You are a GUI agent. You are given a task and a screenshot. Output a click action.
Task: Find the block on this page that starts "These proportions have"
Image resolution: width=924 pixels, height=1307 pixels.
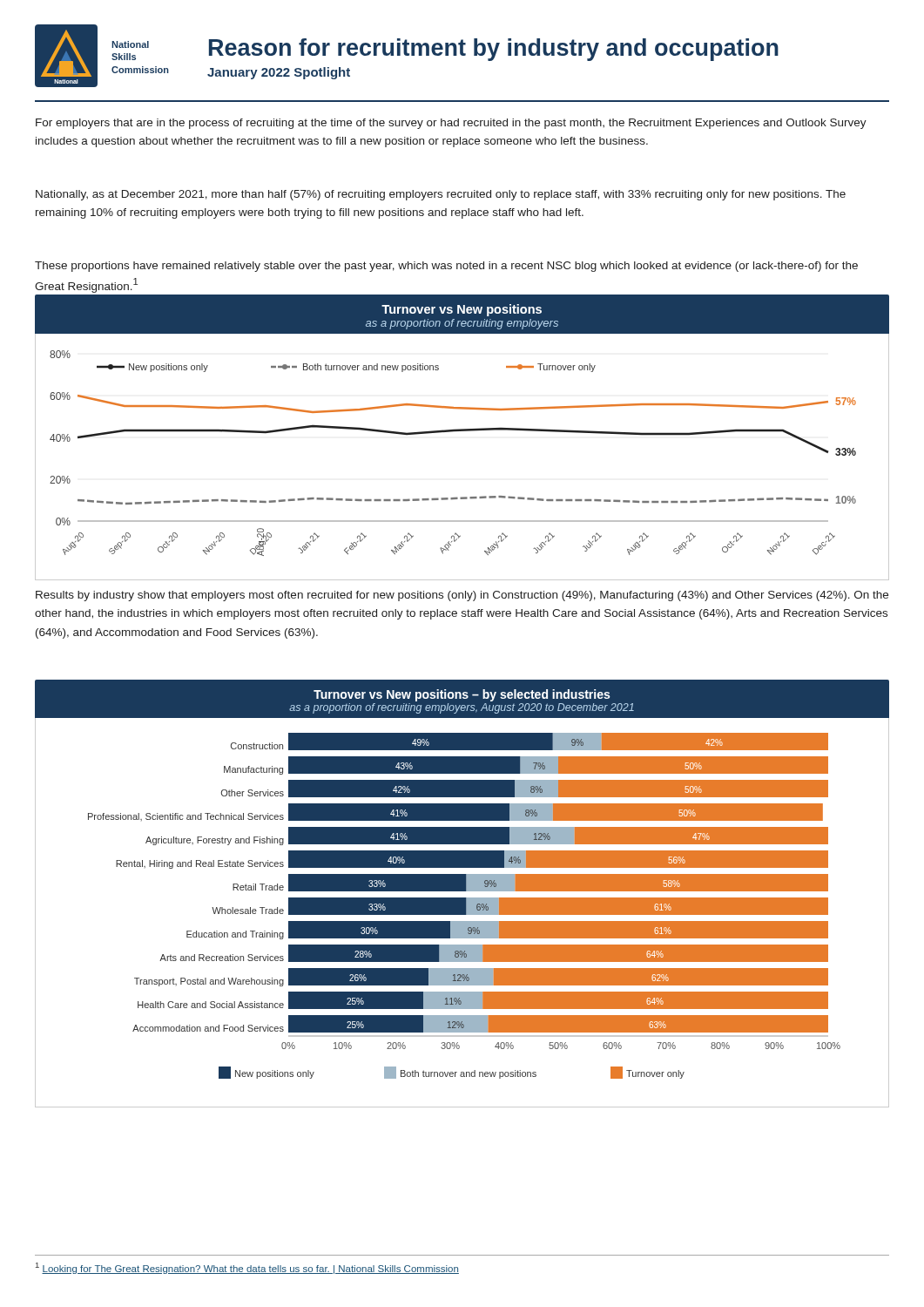[447, 276]
